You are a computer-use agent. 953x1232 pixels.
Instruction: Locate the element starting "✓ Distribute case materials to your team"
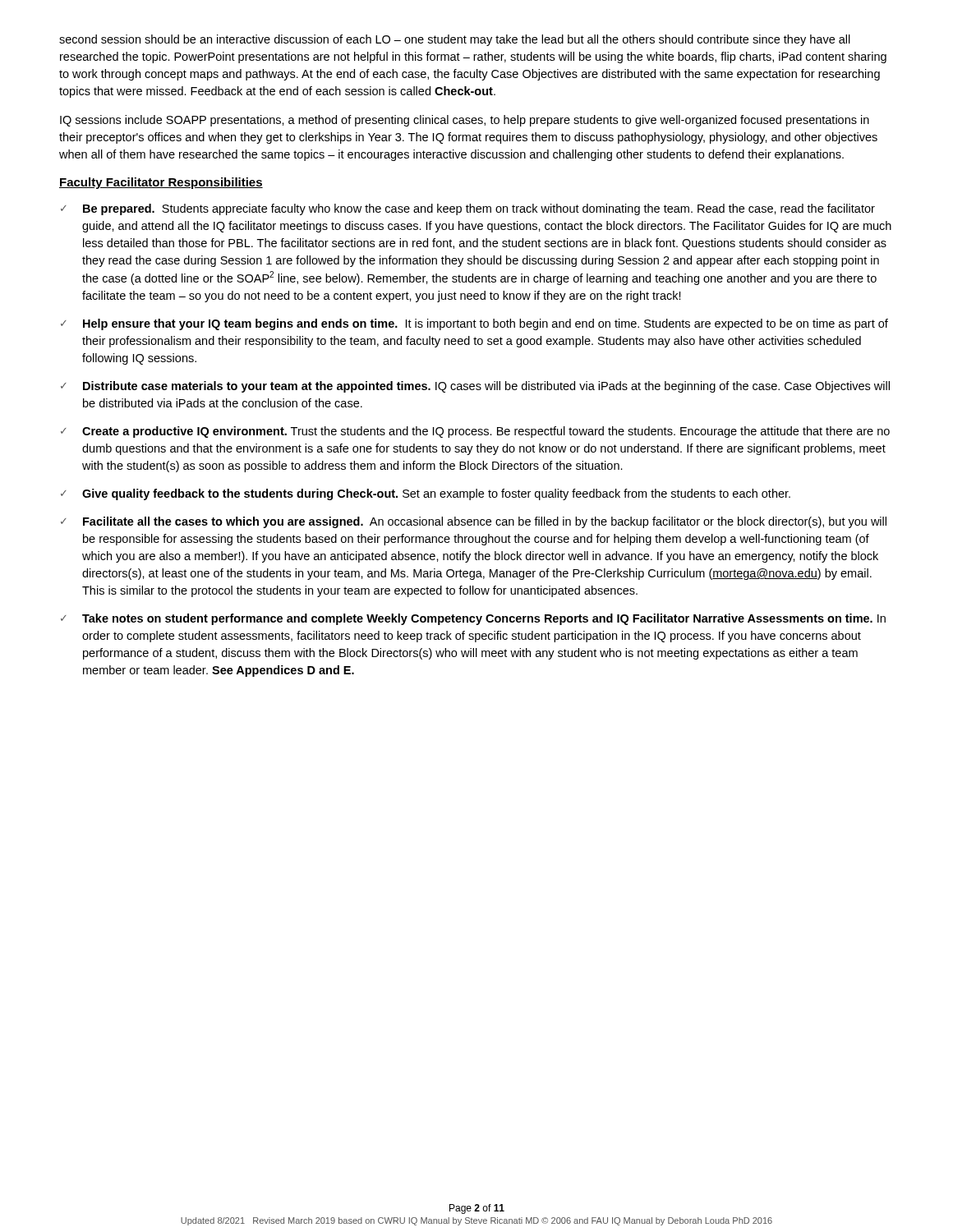tap(476, 395)
